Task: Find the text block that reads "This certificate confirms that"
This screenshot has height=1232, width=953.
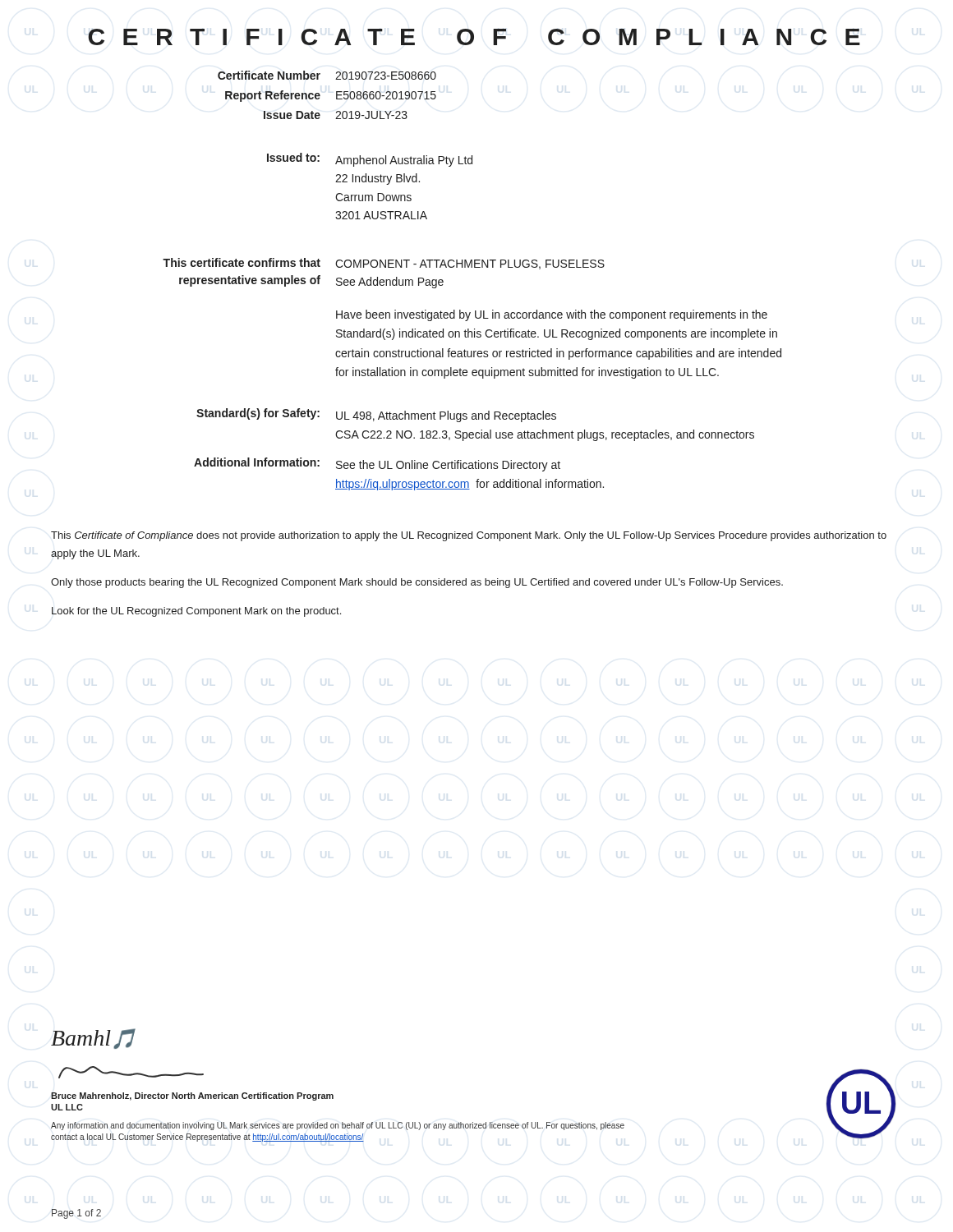Action: tap(460, 273)
